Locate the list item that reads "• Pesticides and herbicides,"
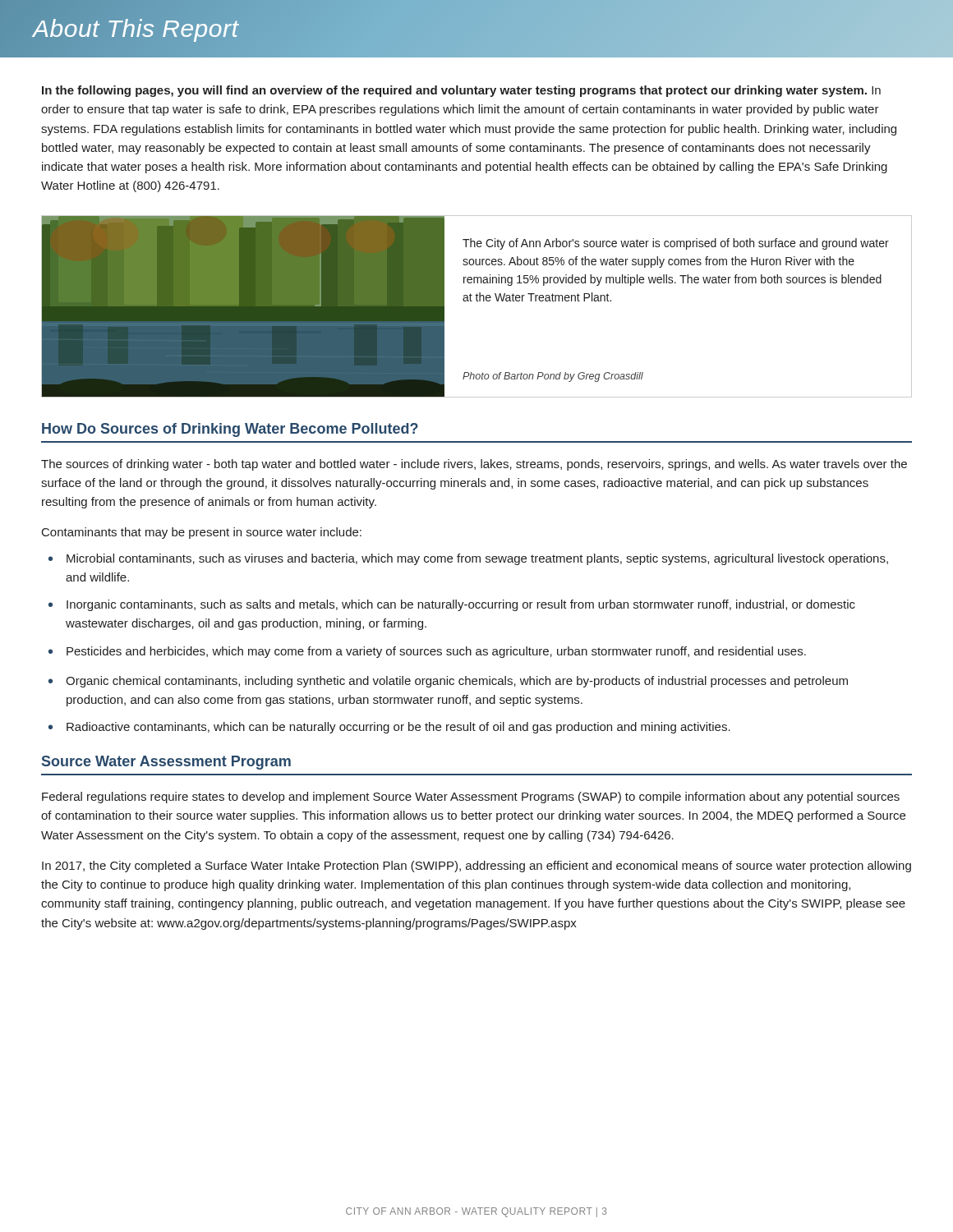The width and height of the screenshot is (953, 1232). coord(424,652)
